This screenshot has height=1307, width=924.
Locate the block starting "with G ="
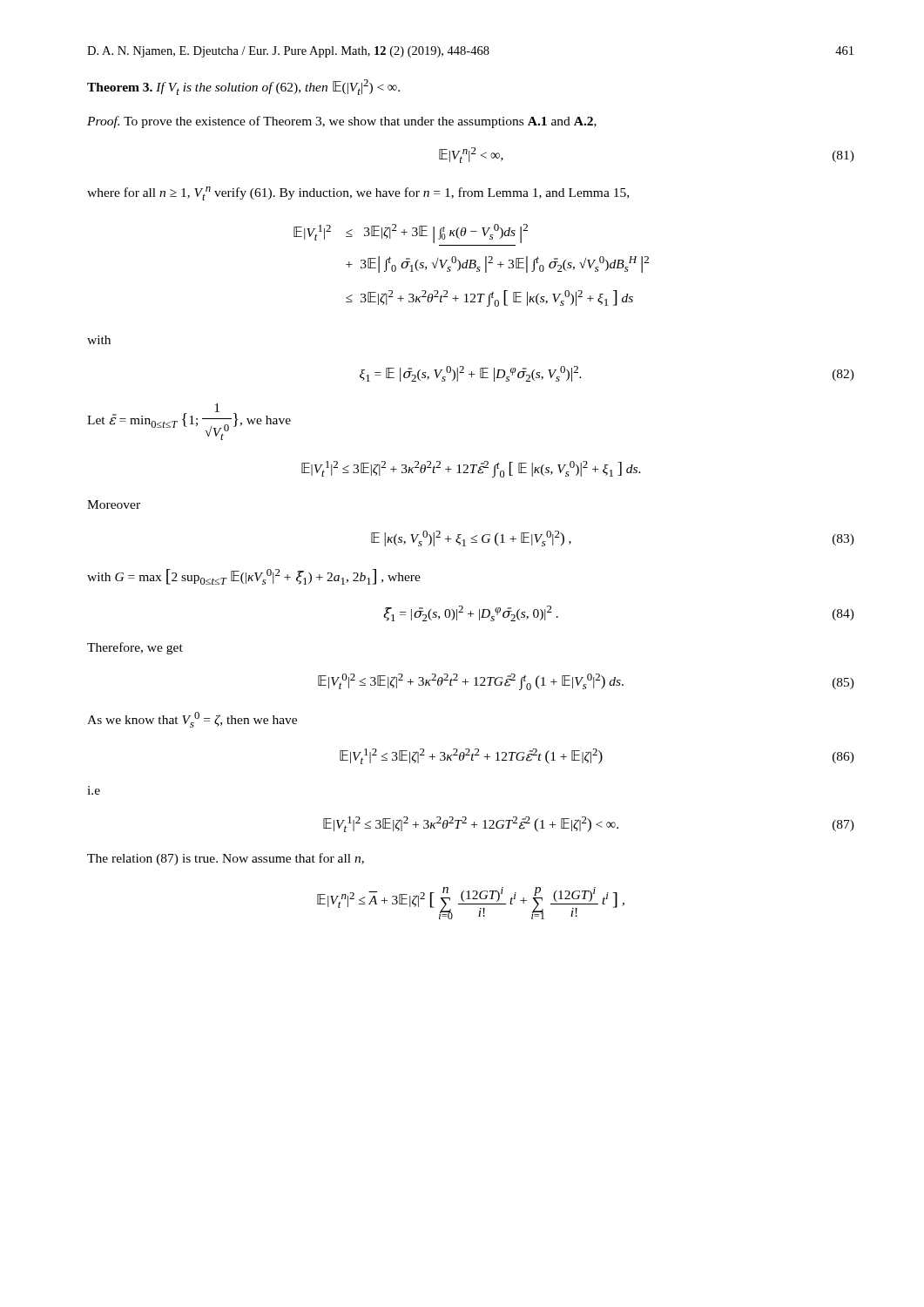tap(254, 577)
